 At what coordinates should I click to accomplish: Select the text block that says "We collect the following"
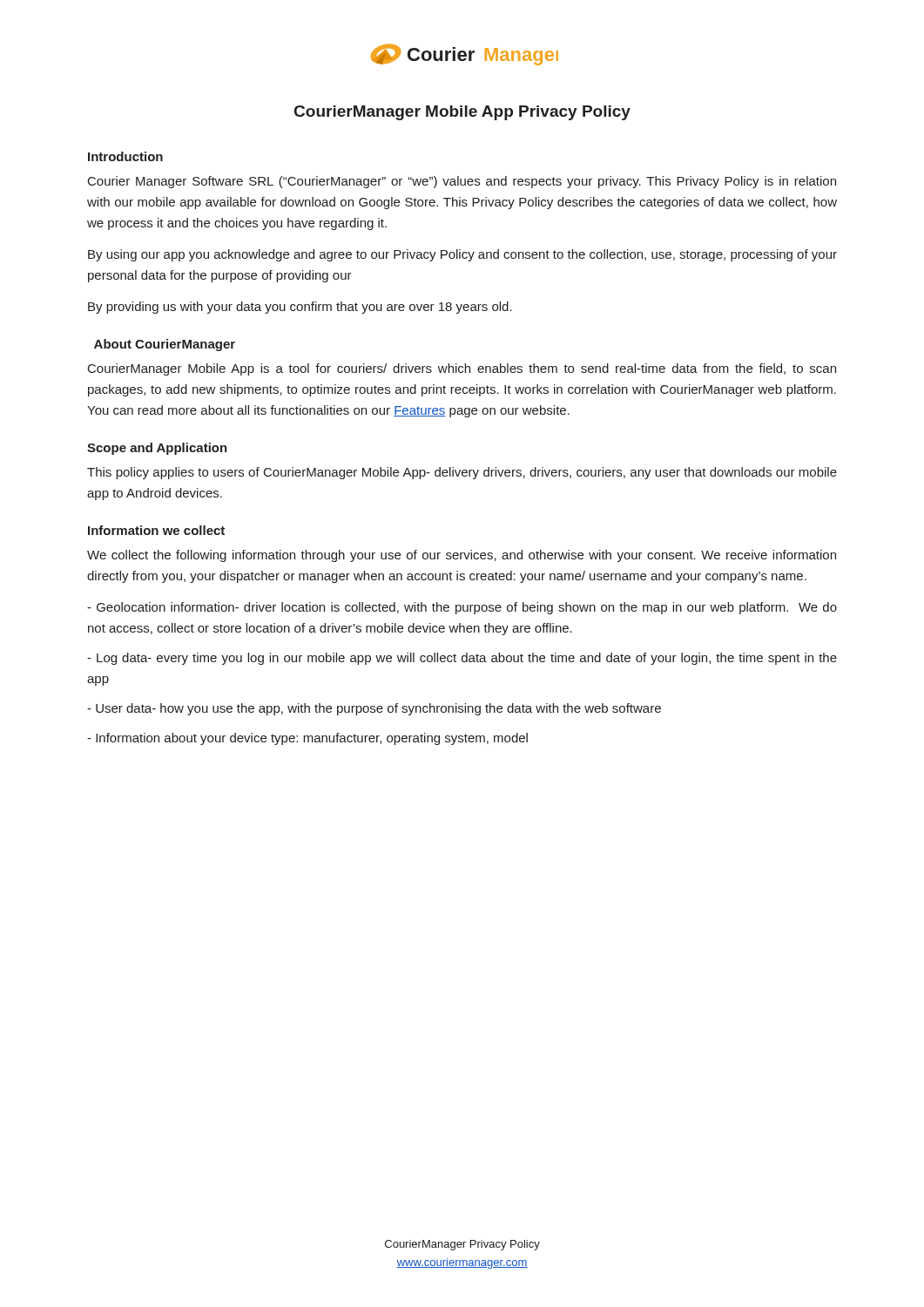tap(462, 565)
